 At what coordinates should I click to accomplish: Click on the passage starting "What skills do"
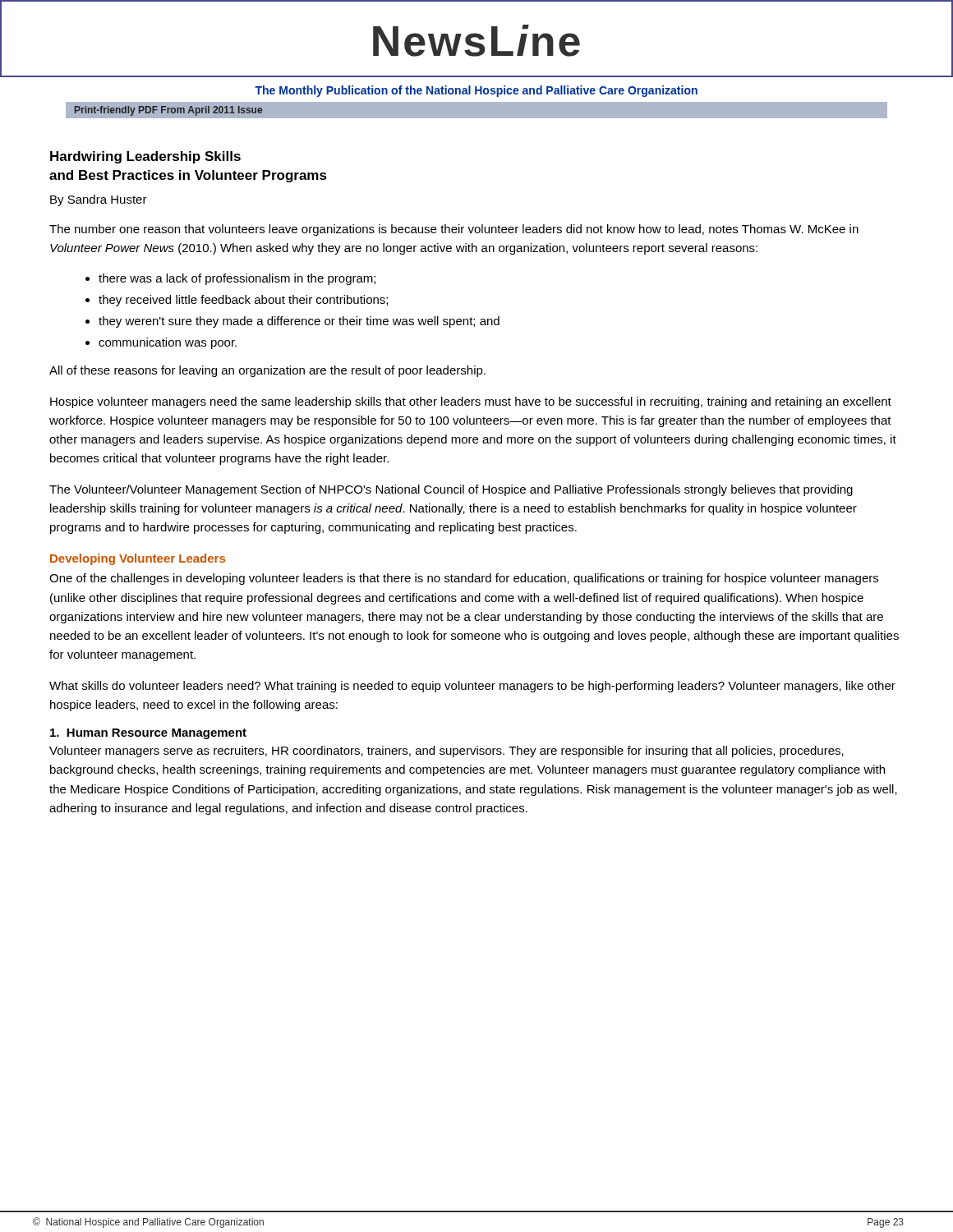[472, 695]
